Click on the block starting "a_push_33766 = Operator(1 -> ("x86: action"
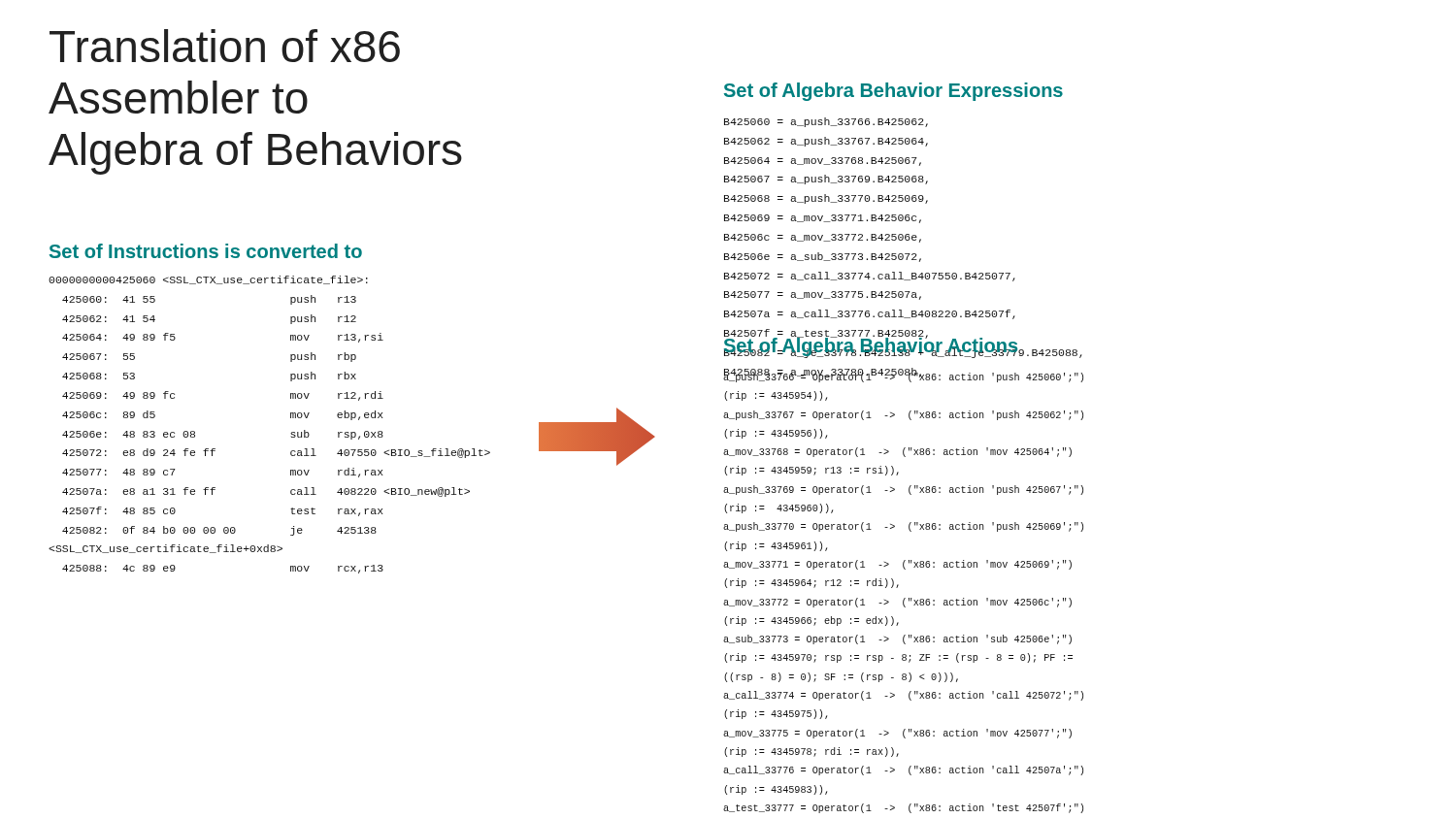This screenshot has height=819, width=1456. 904,596
